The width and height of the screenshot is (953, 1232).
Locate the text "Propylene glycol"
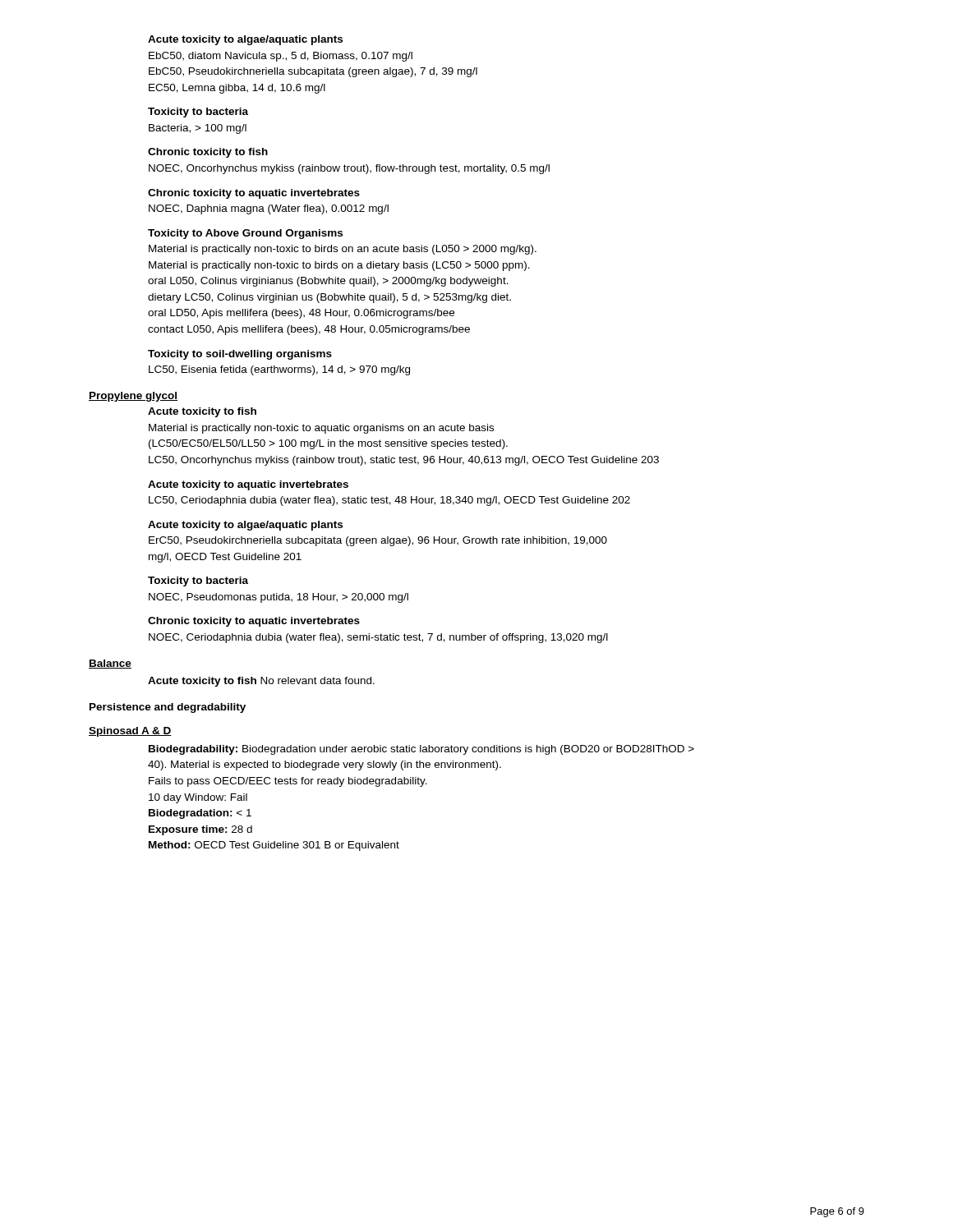[x=133, y=395]
